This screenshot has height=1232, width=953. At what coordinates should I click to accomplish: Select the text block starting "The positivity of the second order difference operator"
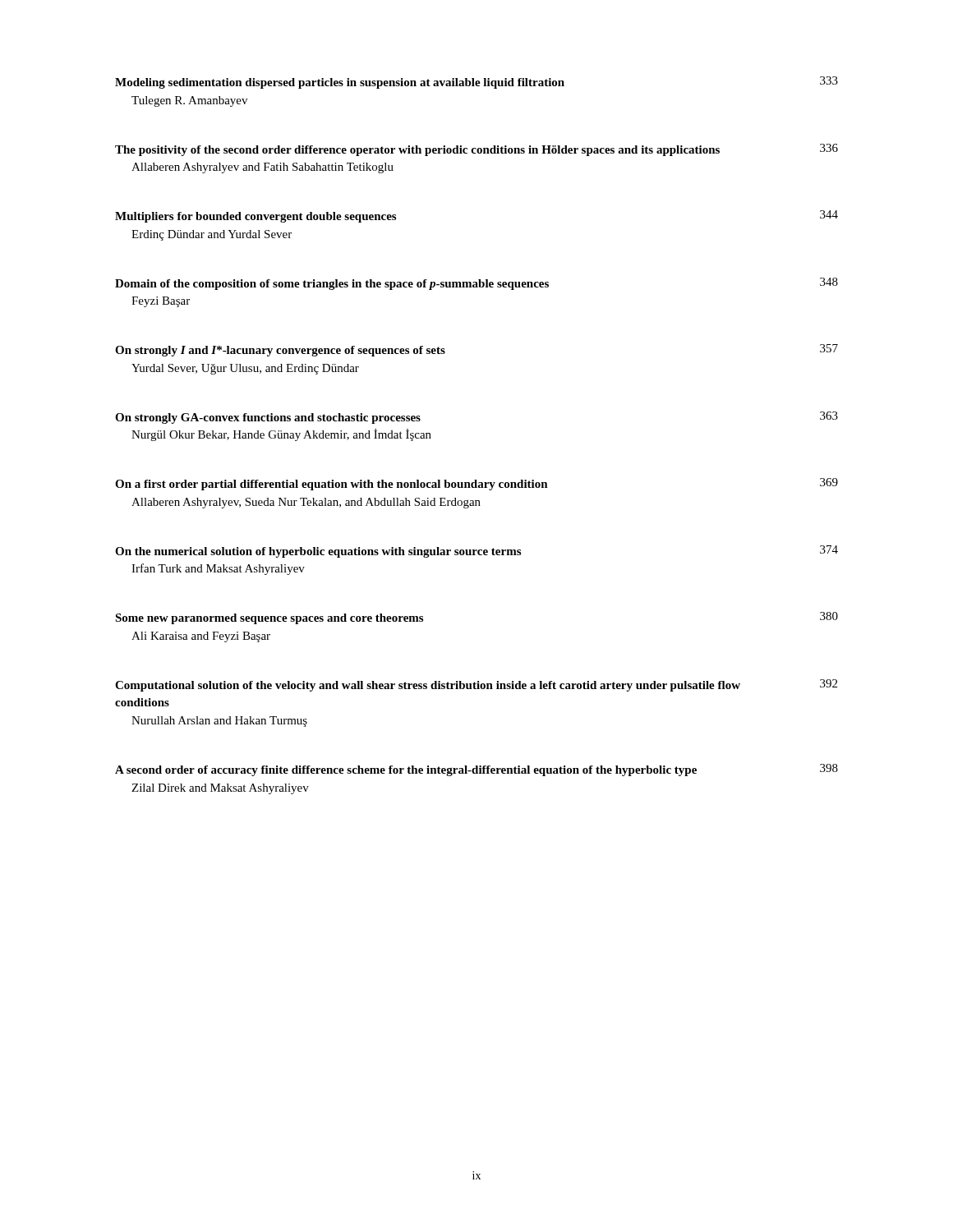pos(476,159)
